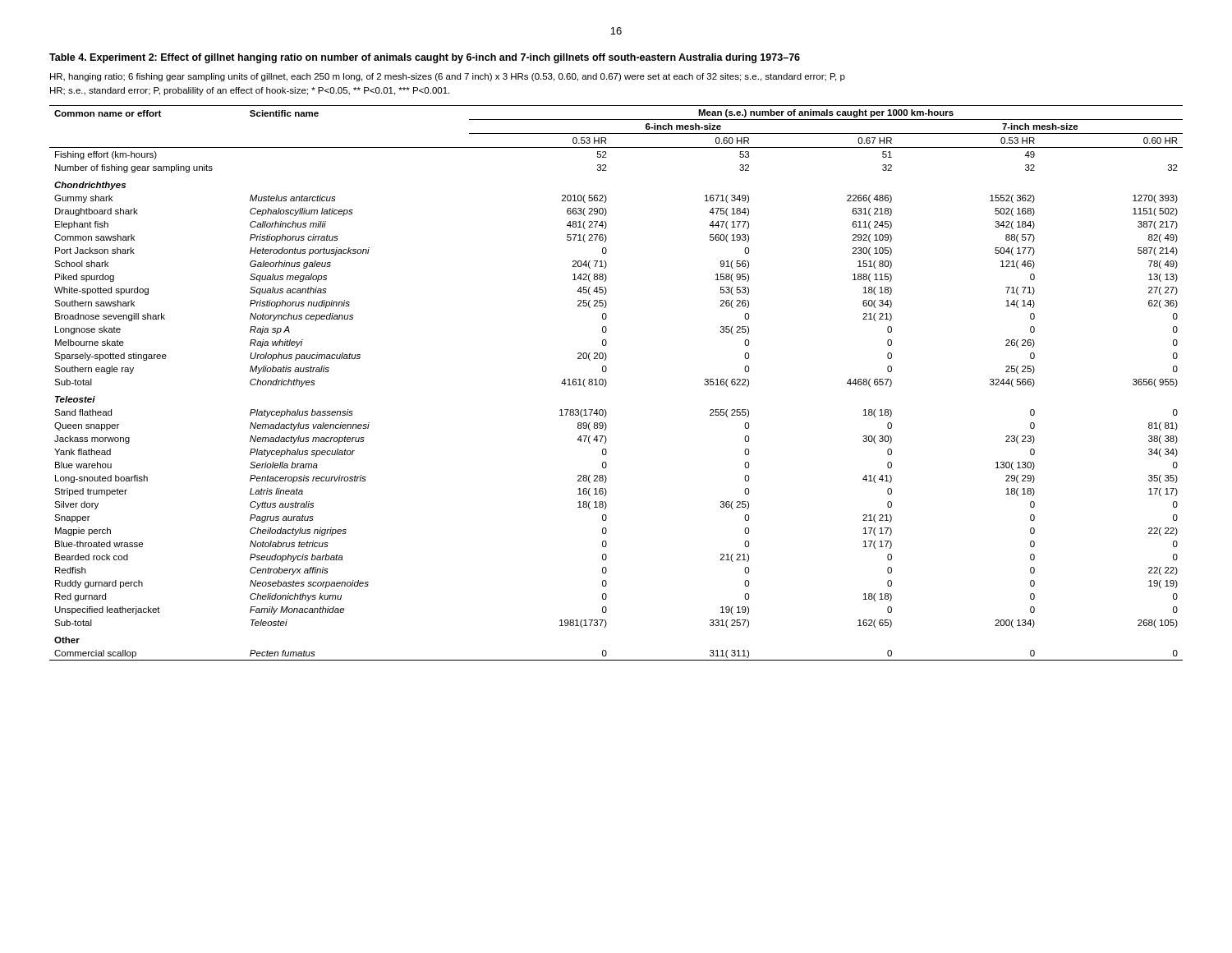This screenshot has width=1232, height=953.
Task: Click a caption
Action: coord(447,83)
